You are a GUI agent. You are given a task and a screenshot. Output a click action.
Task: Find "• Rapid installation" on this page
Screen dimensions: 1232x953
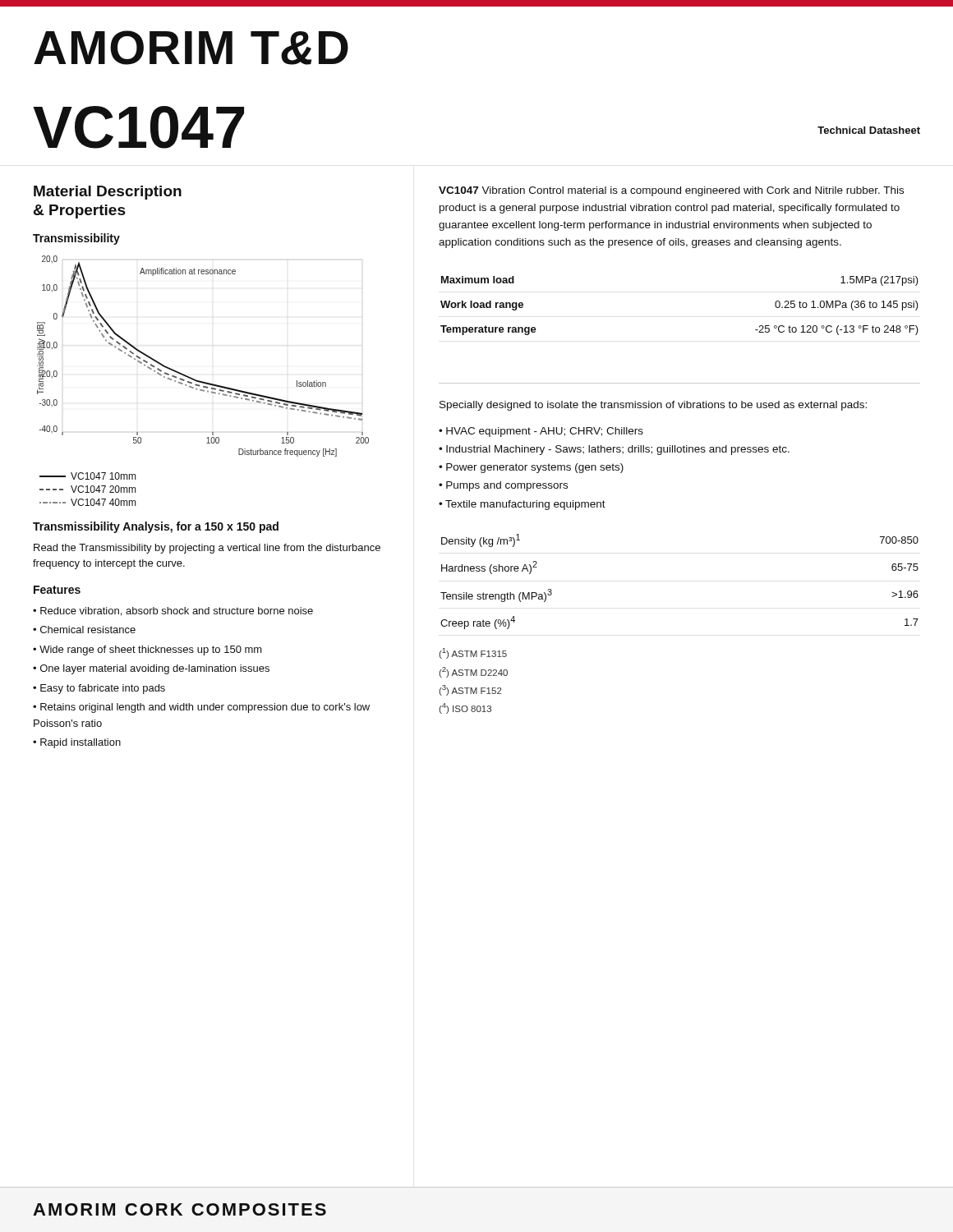click(77, 742)
